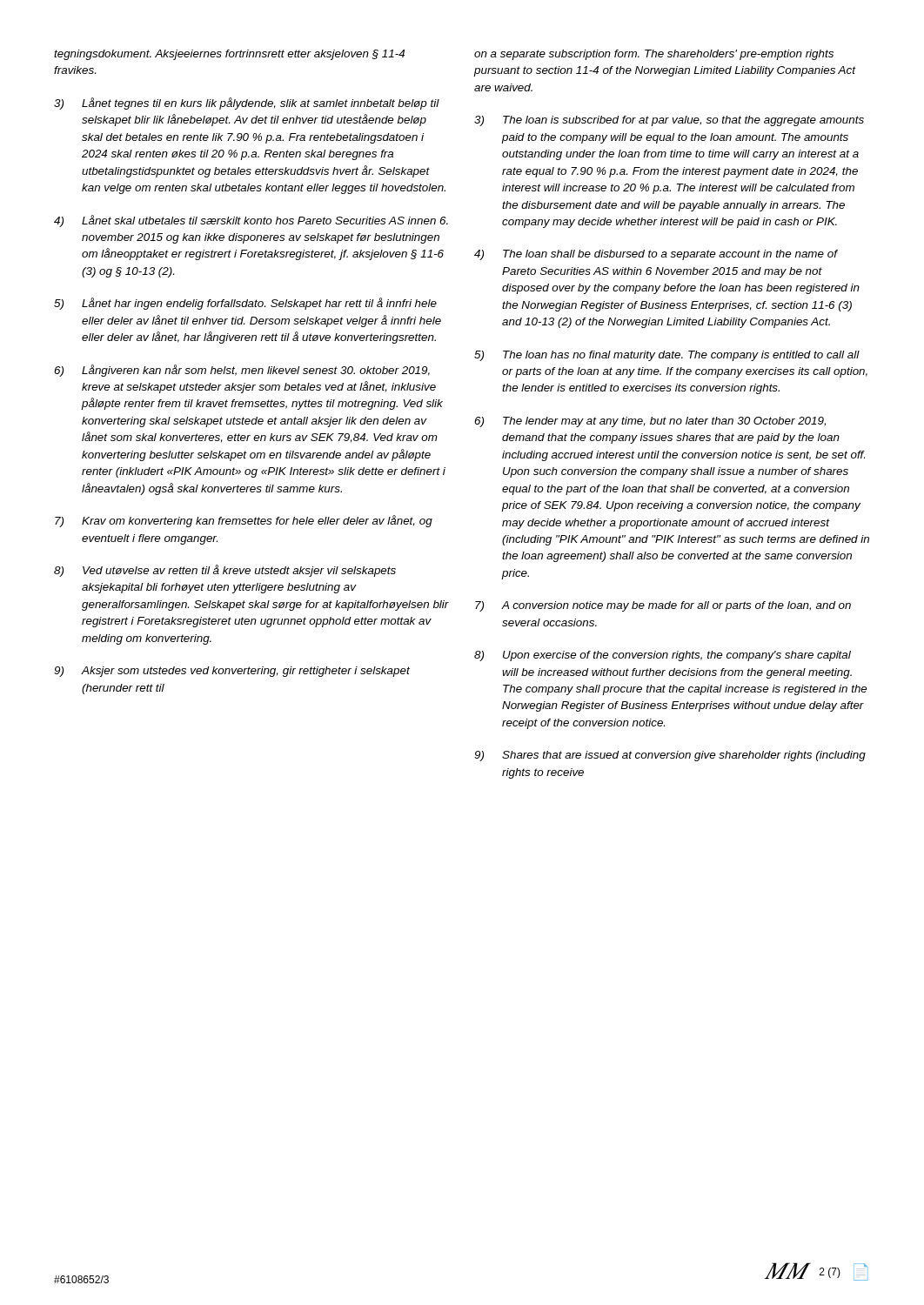
Task: Select the block starting "3) Lånet tegnes til en kurs"
Action: [x=252, y=145]
